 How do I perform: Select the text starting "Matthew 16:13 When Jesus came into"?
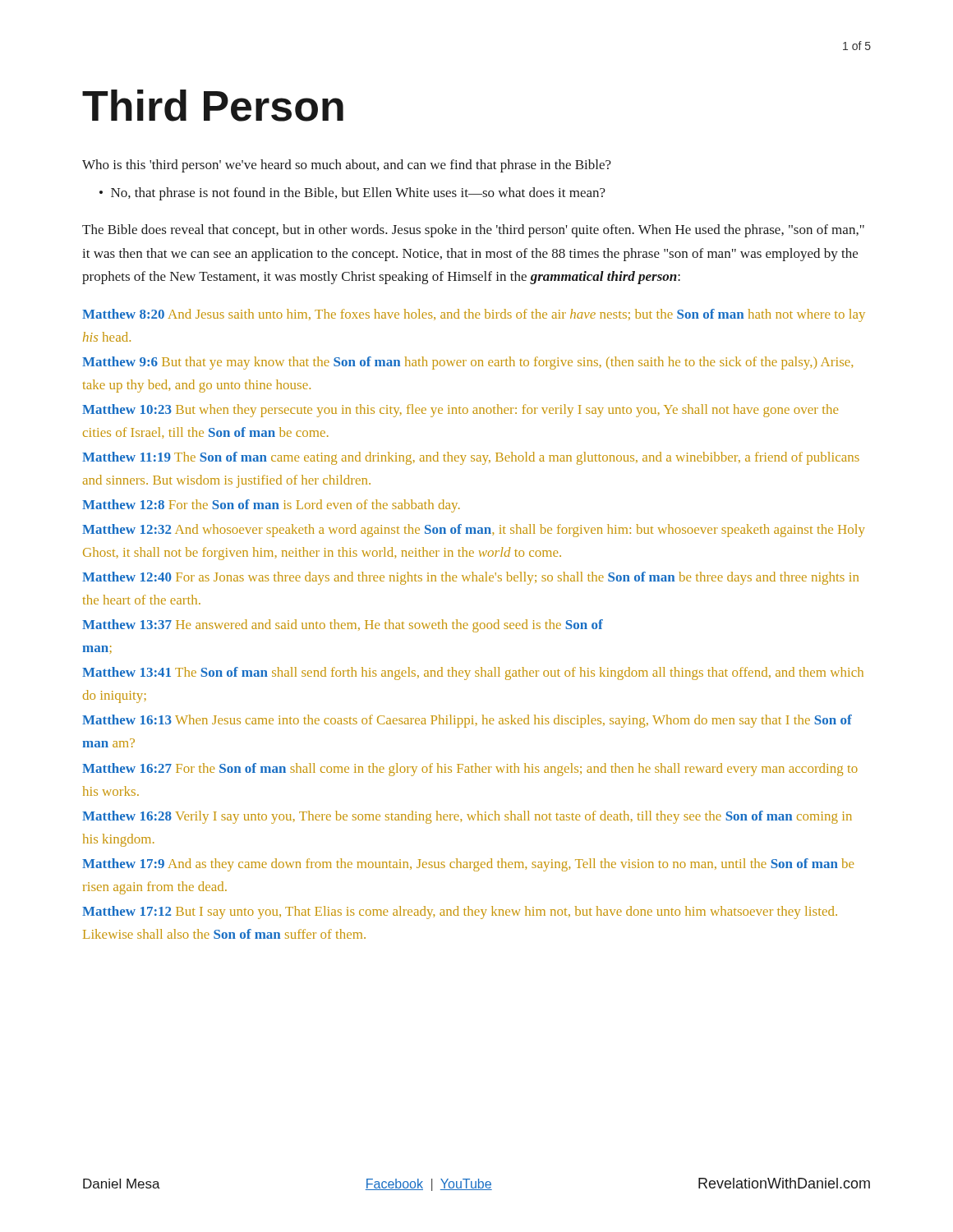(476, 732)
